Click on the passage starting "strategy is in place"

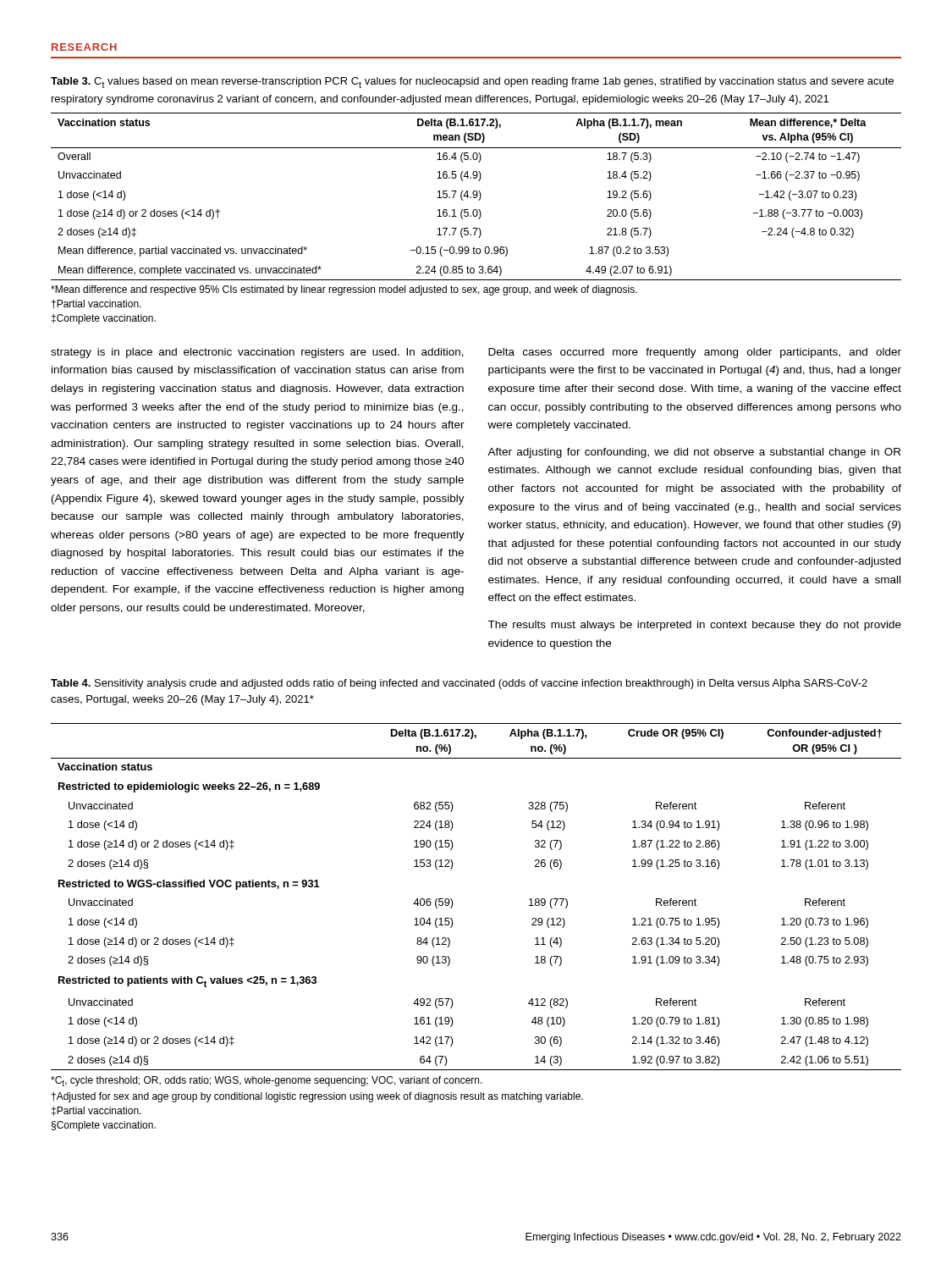[x=257, y=480]
